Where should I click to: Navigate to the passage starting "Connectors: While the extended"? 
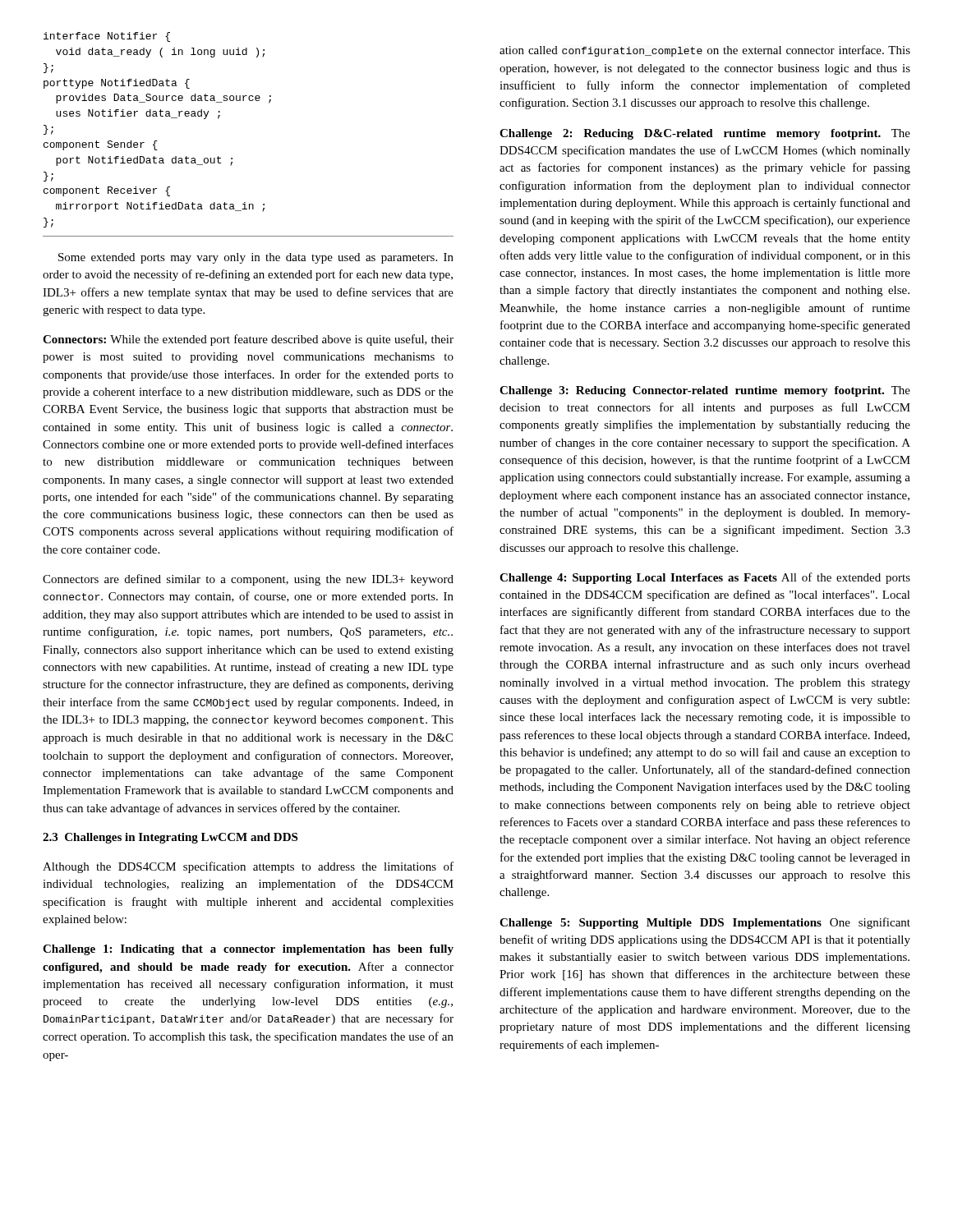248,445
